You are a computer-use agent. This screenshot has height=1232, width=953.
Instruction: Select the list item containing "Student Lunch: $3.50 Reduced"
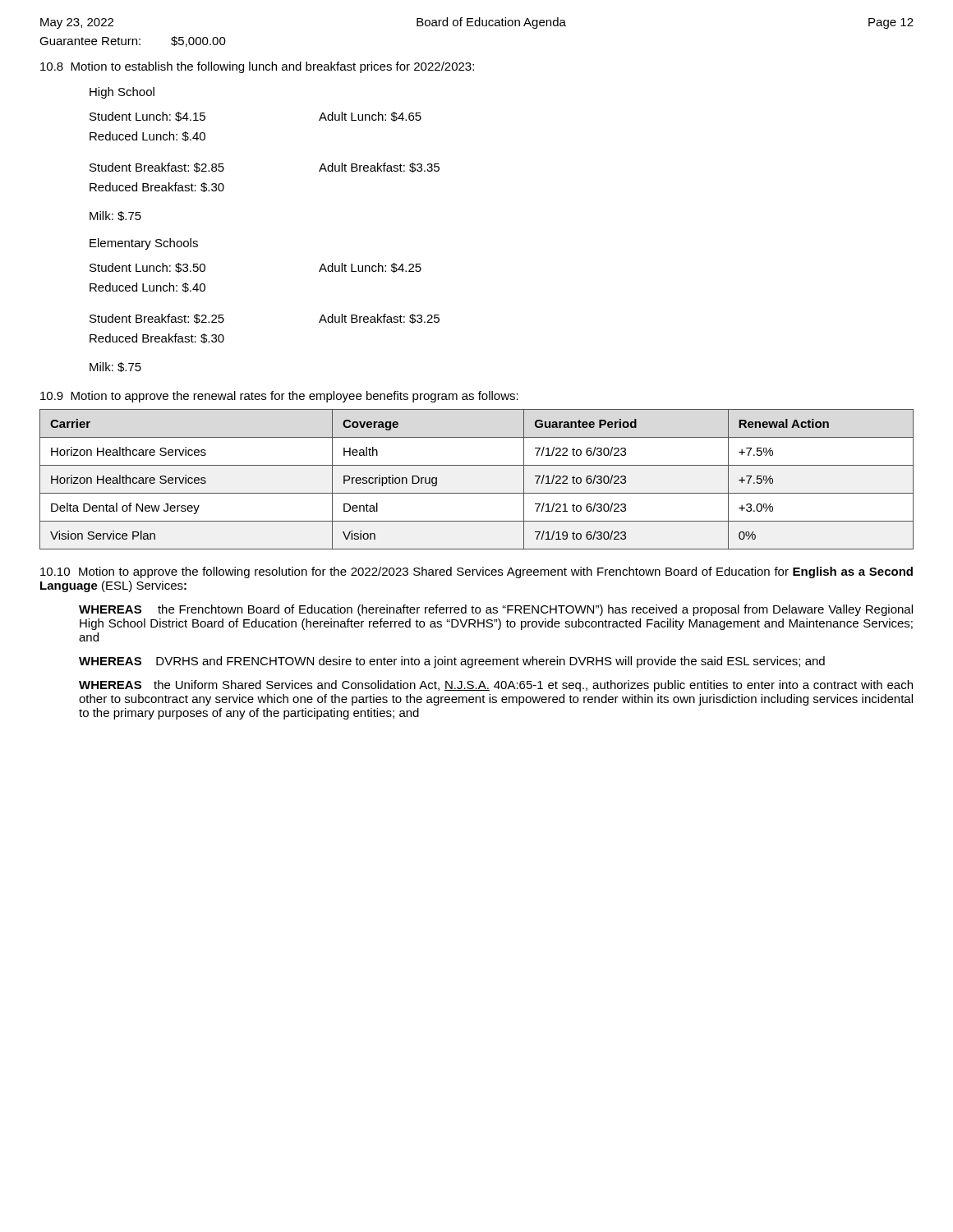tap(143, 267)
